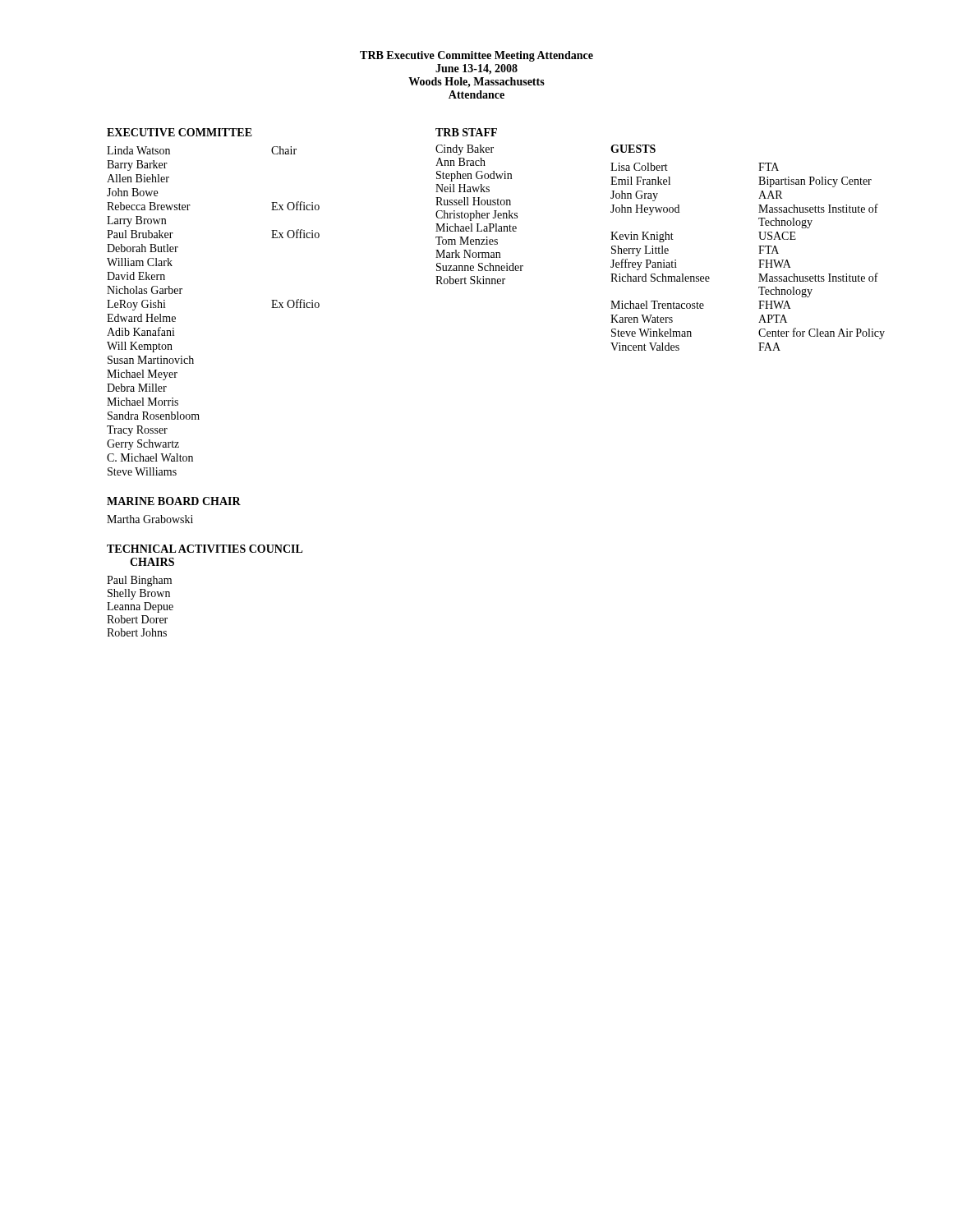This screenshot has height=1232, width=953.
Task: Point to "William Clark"
Action: point(140,262)
